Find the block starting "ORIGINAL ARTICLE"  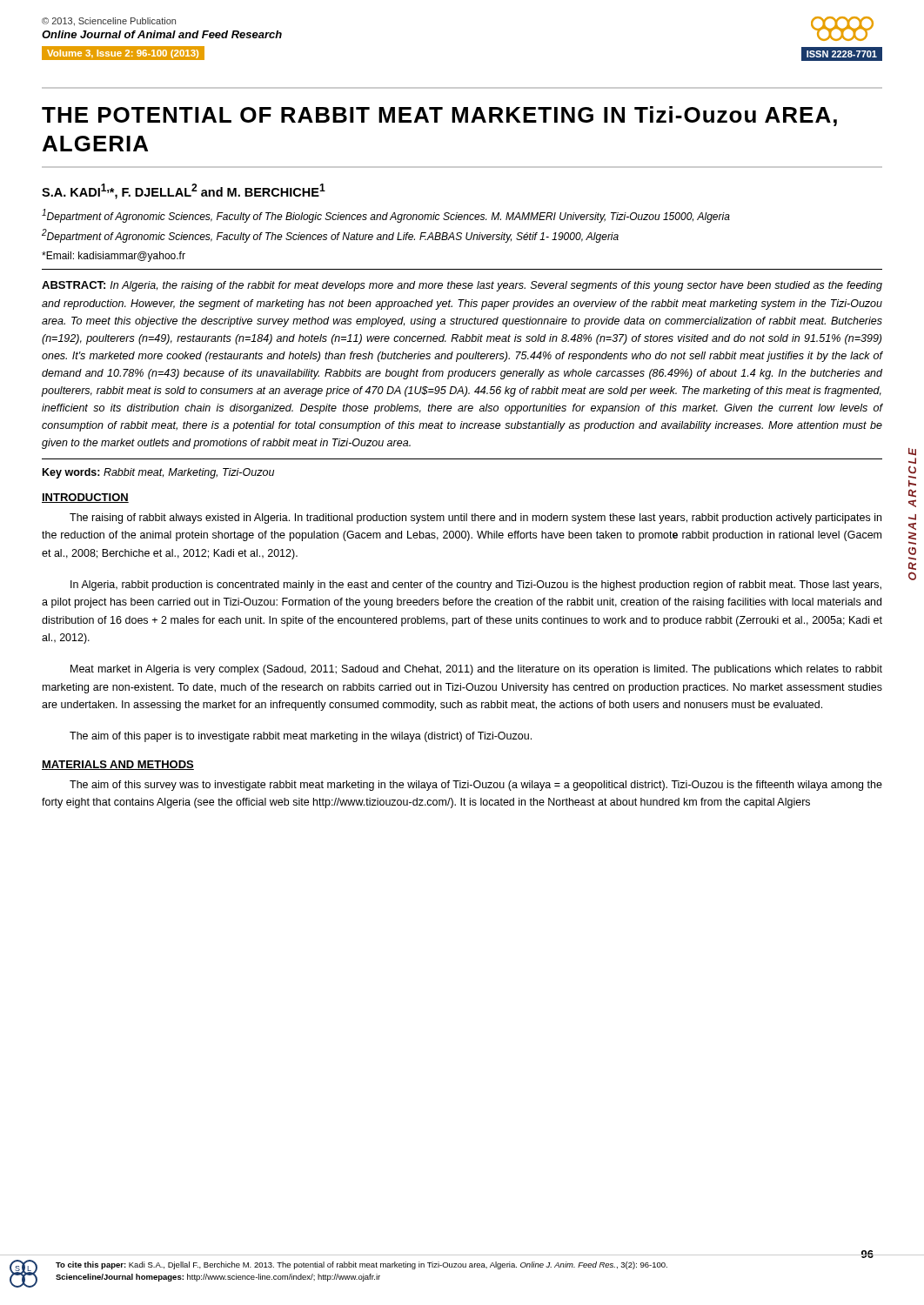point(912,513)
